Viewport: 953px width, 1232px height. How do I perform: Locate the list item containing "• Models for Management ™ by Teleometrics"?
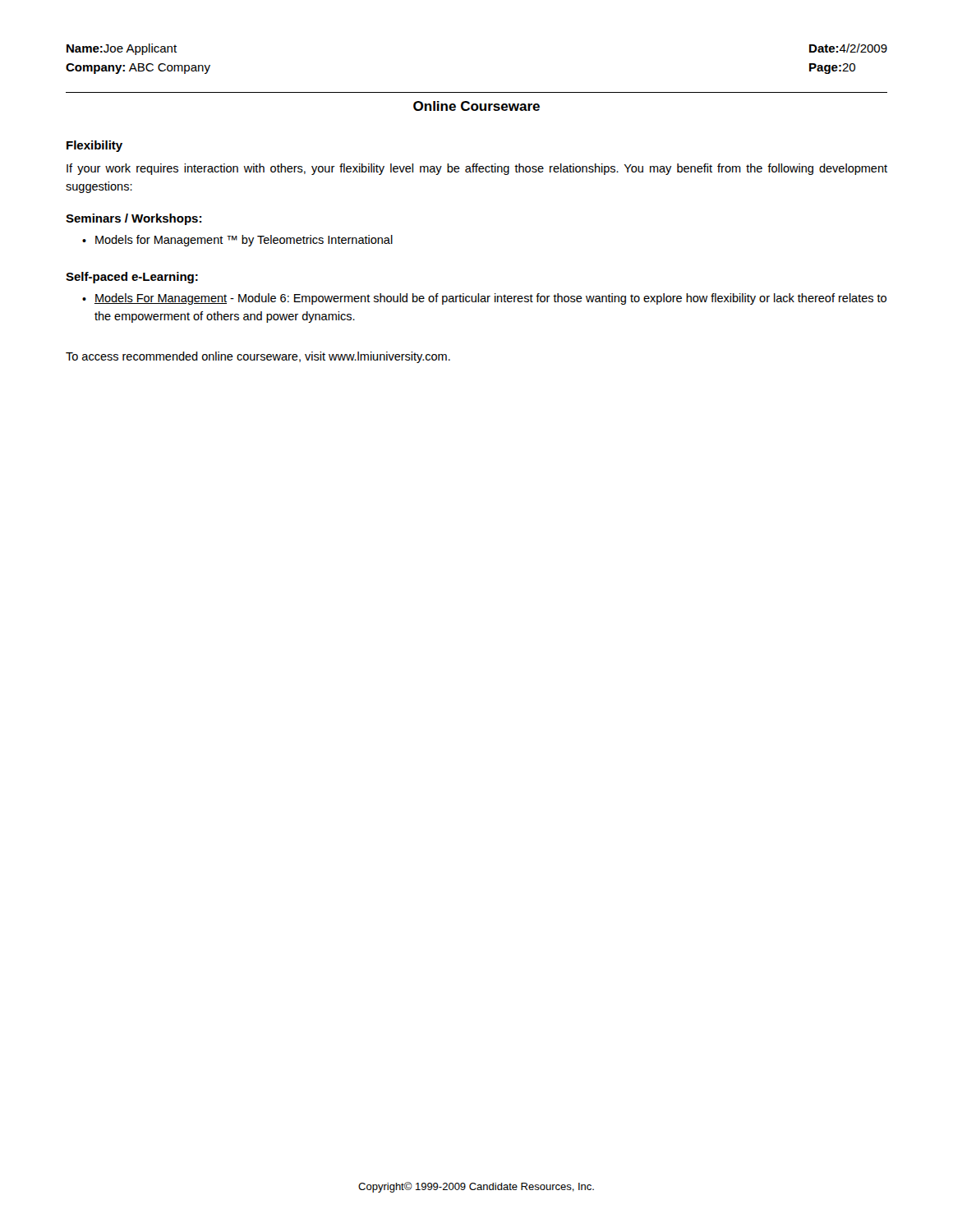pyautogui.click(x=237, y=241)
